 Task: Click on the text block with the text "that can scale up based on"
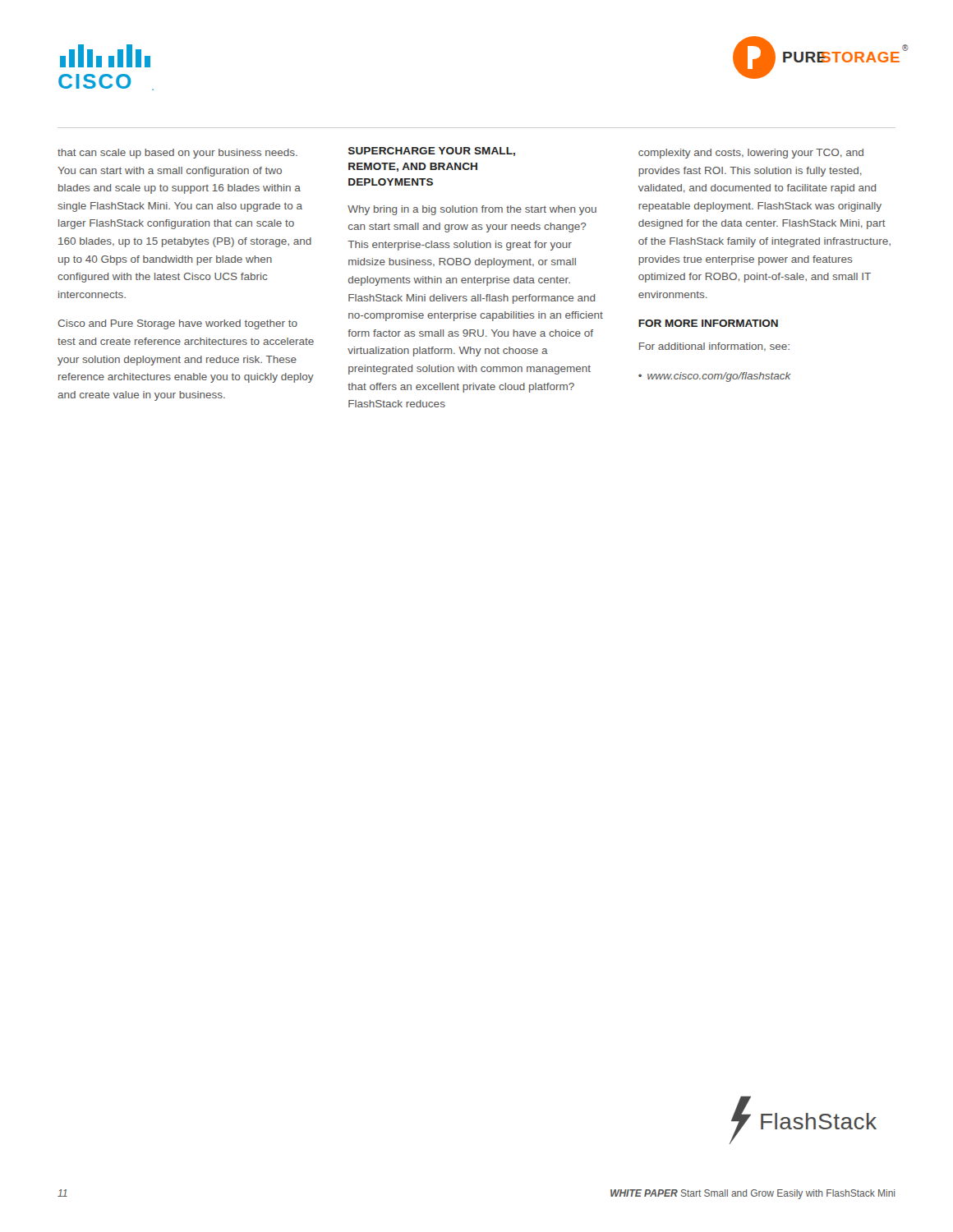pos(186,274)
